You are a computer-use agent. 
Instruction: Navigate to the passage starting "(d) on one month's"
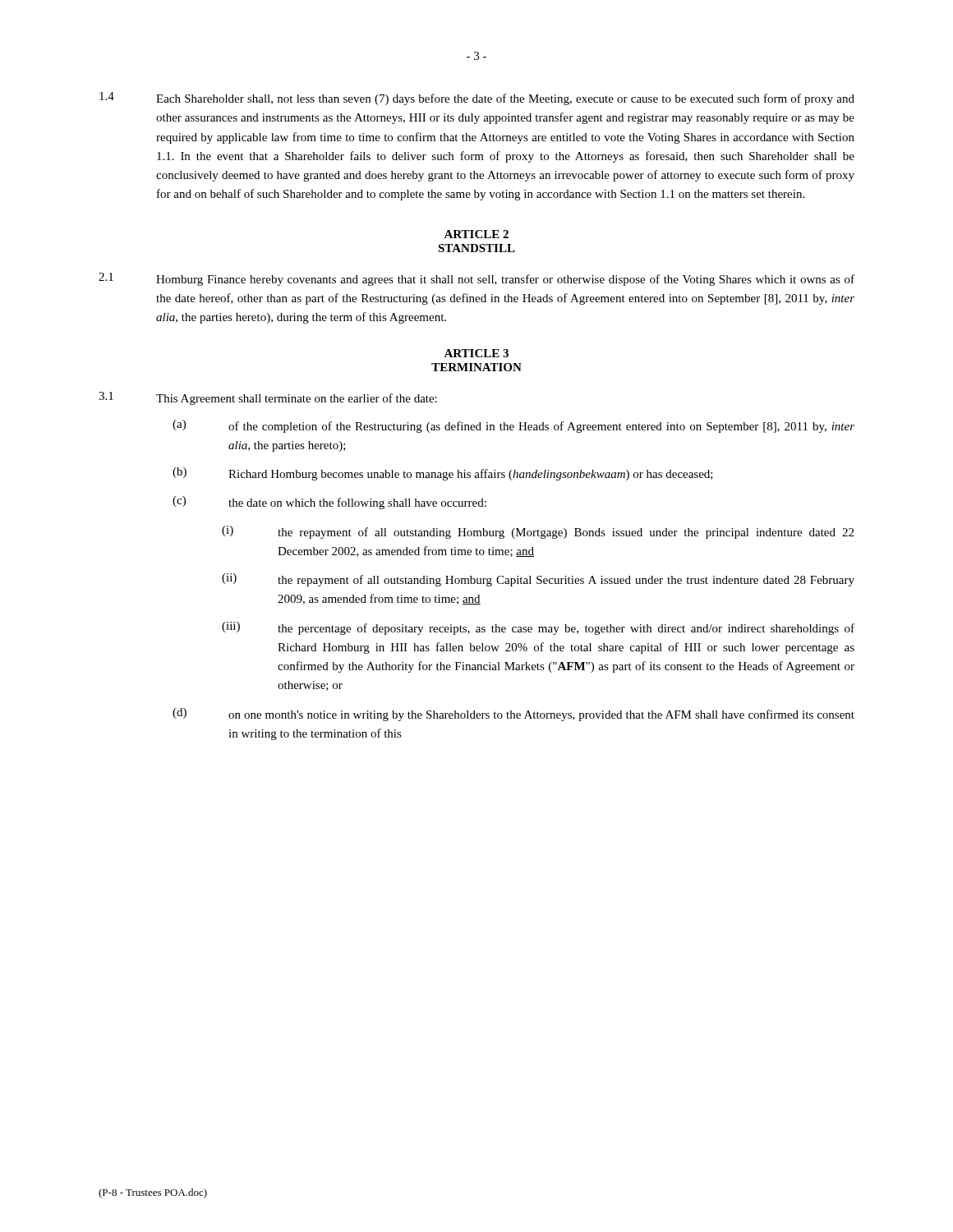click(513, 724)
